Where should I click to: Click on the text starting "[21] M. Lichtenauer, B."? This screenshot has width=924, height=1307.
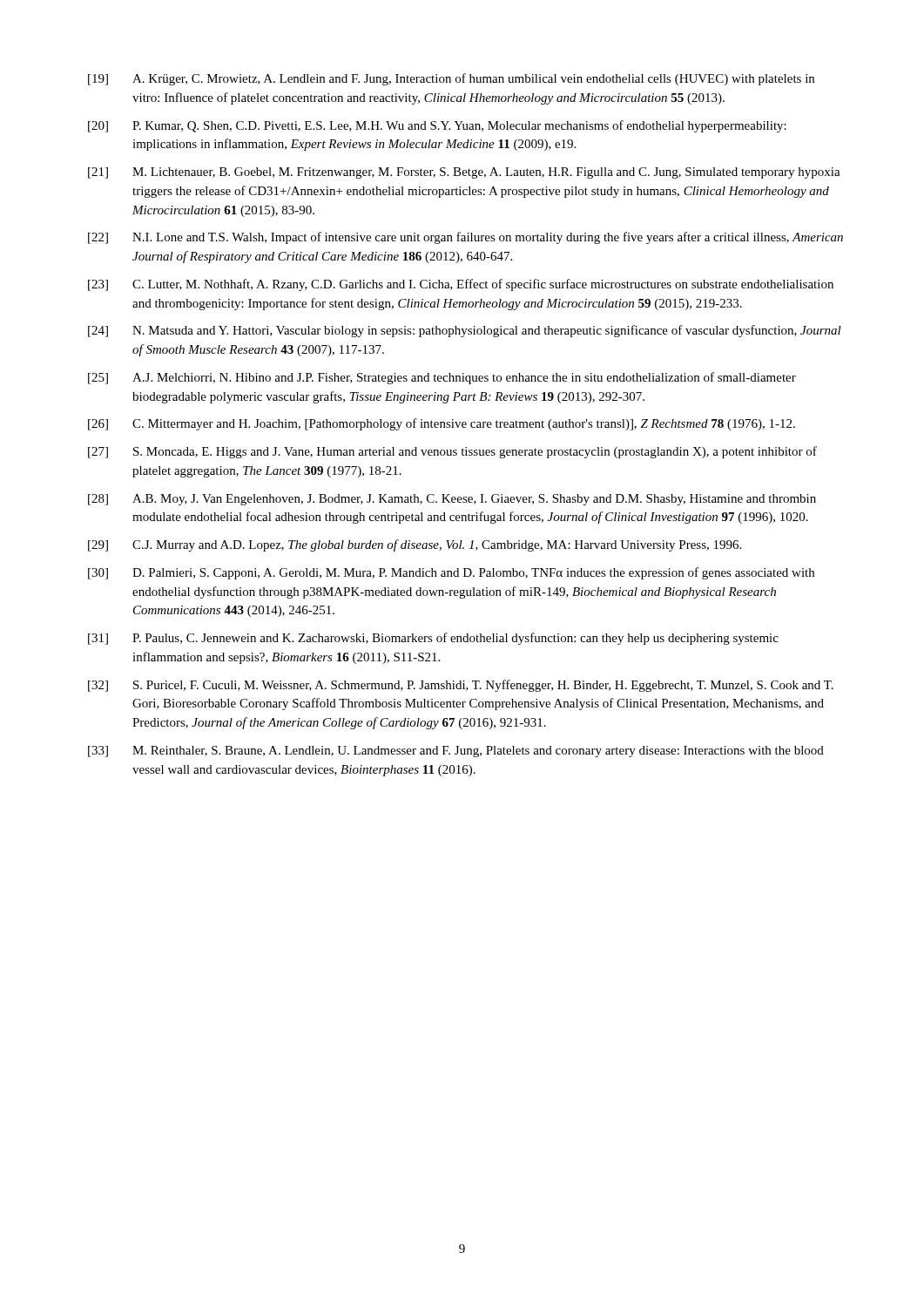[466, 191]
